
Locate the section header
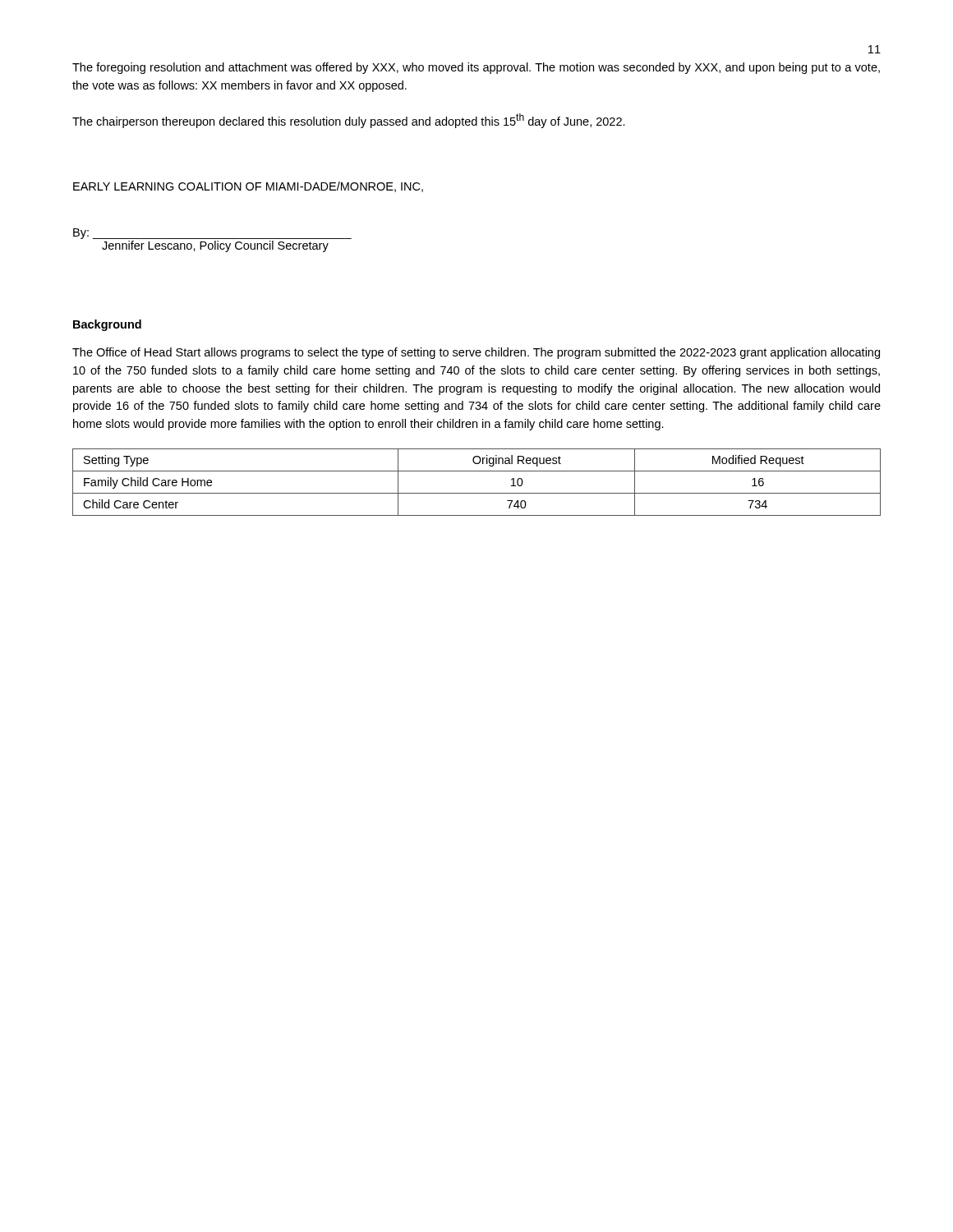[107, 325]
